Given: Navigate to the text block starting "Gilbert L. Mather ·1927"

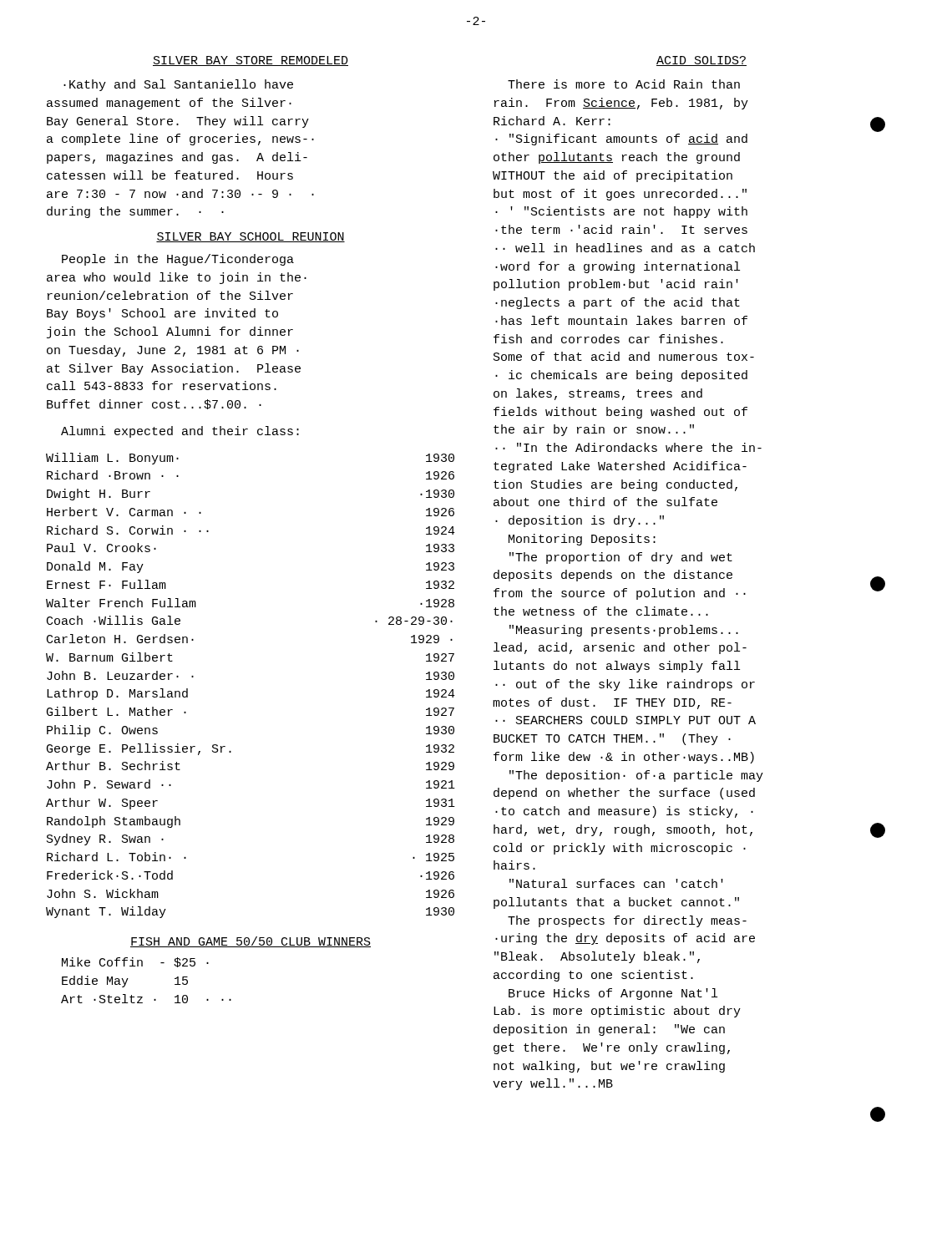Looking at the screenshot, I should [80, 712].
